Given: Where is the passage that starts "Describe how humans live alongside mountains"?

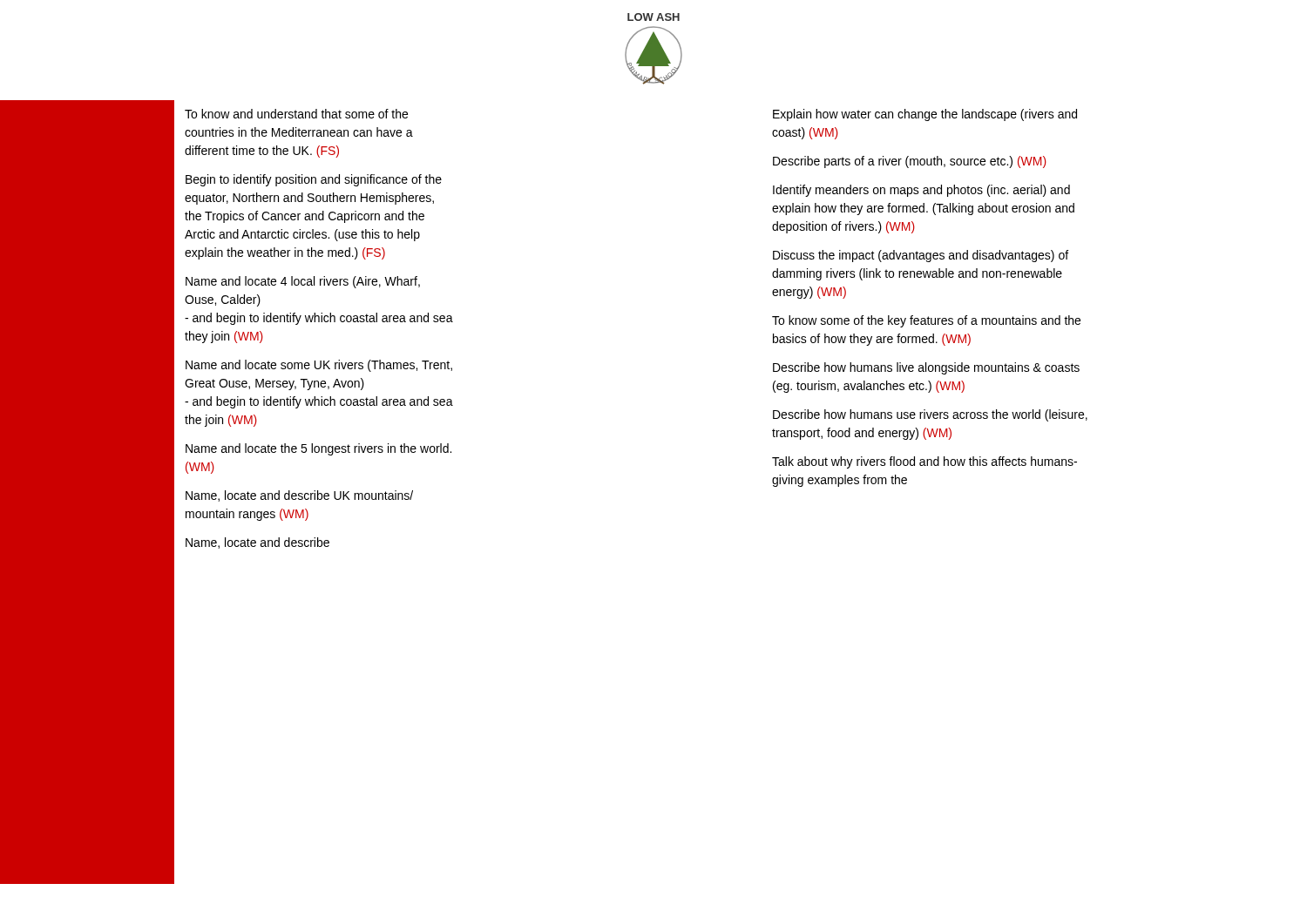Looking at the screenshot, I should [x=933, y=377].
